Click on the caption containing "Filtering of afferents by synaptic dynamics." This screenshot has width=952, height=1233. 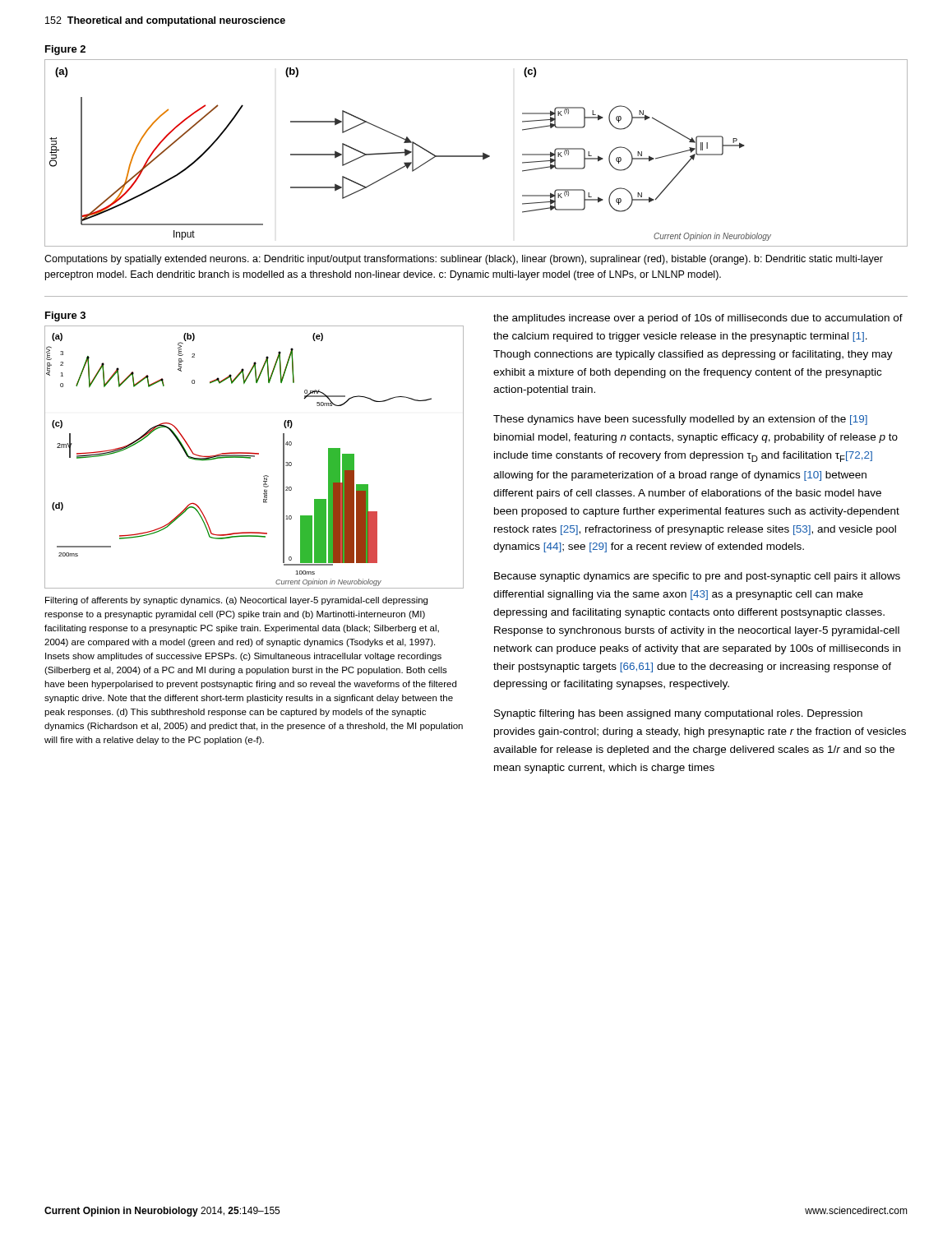tap(254, 670)
